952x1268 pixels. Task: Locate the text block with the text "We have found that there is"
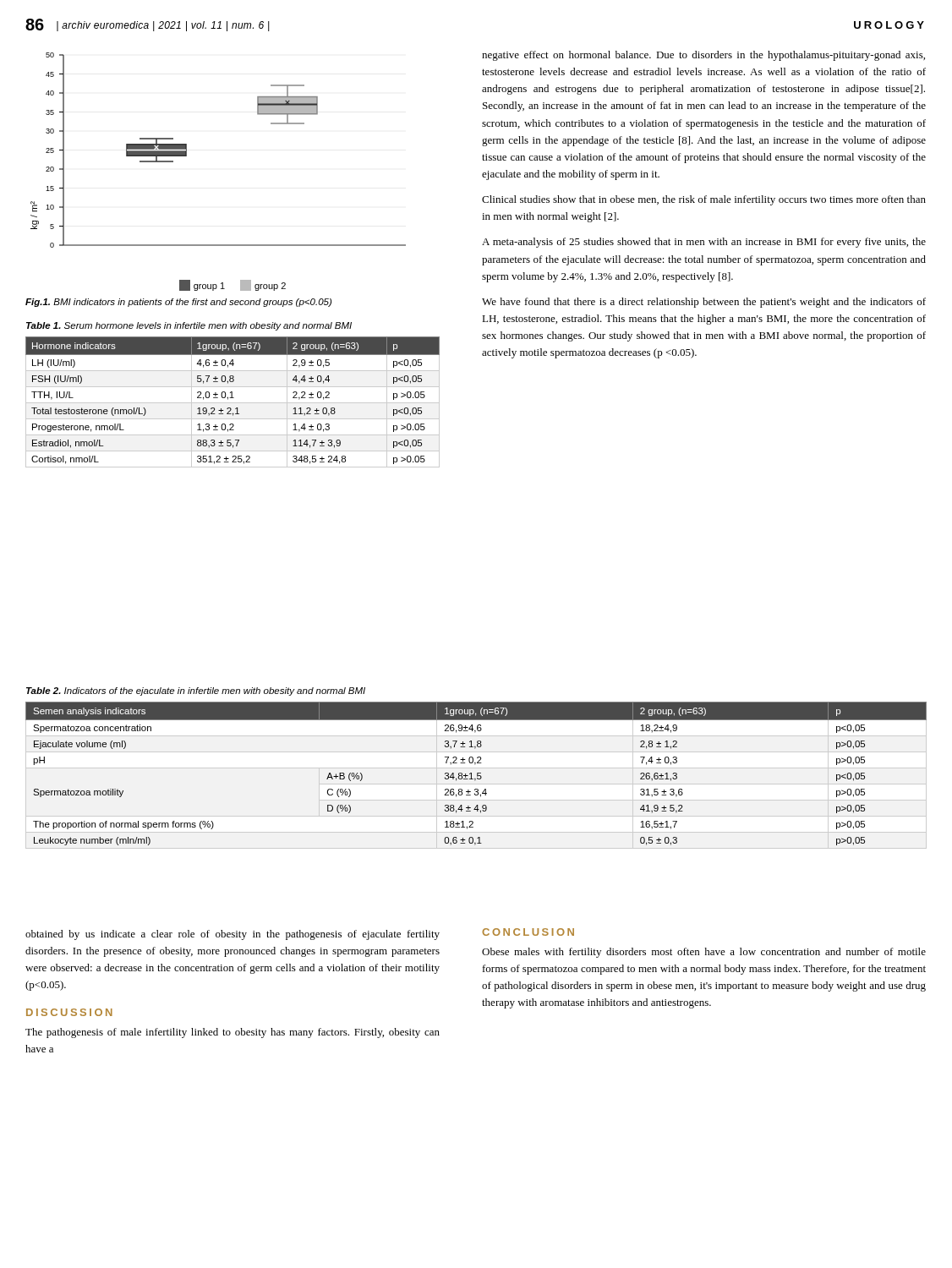pos(704,327)
